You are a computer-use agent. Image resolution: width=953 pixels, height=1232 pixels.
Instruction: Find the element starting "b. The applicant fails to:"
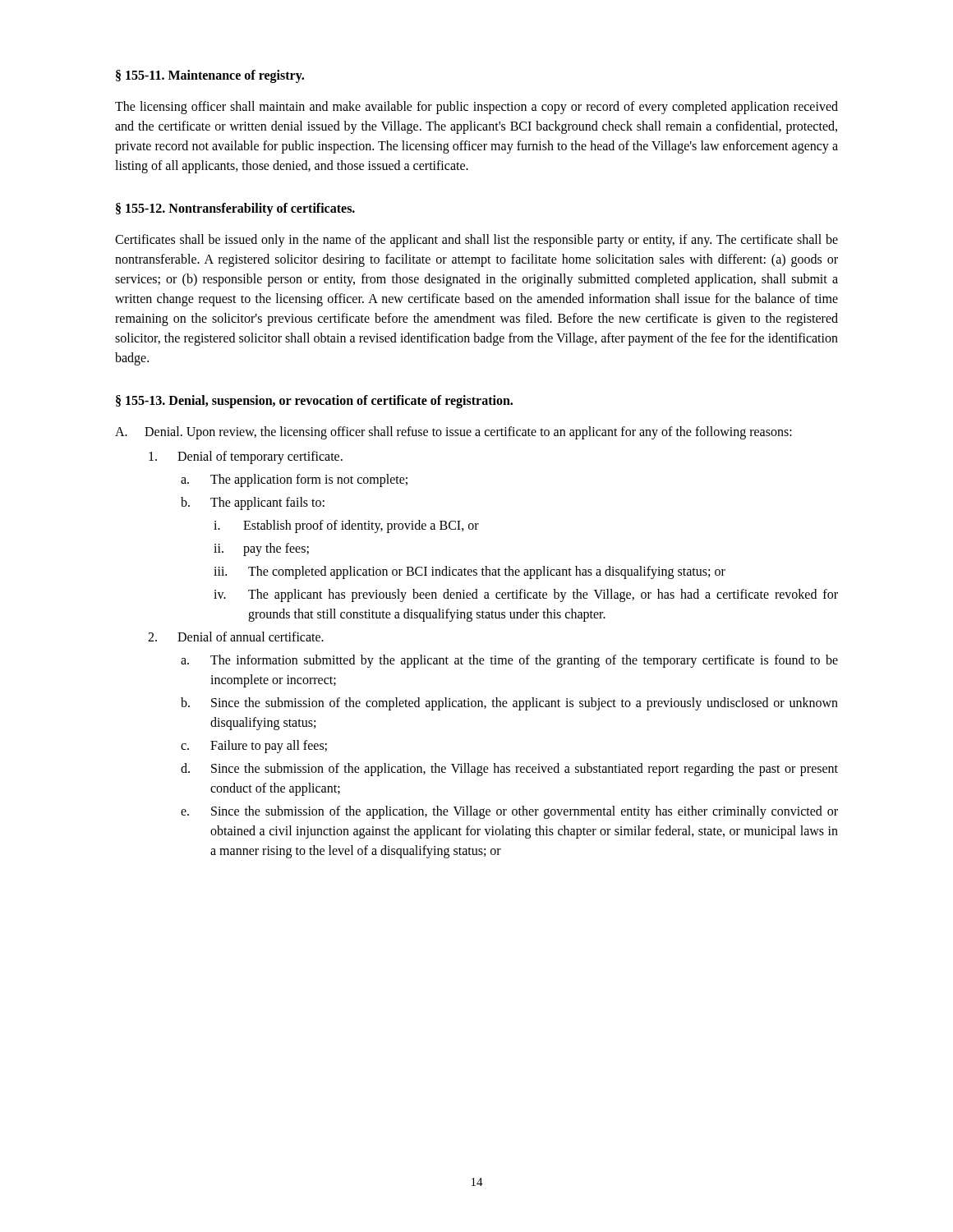click(x=253, y=503)
